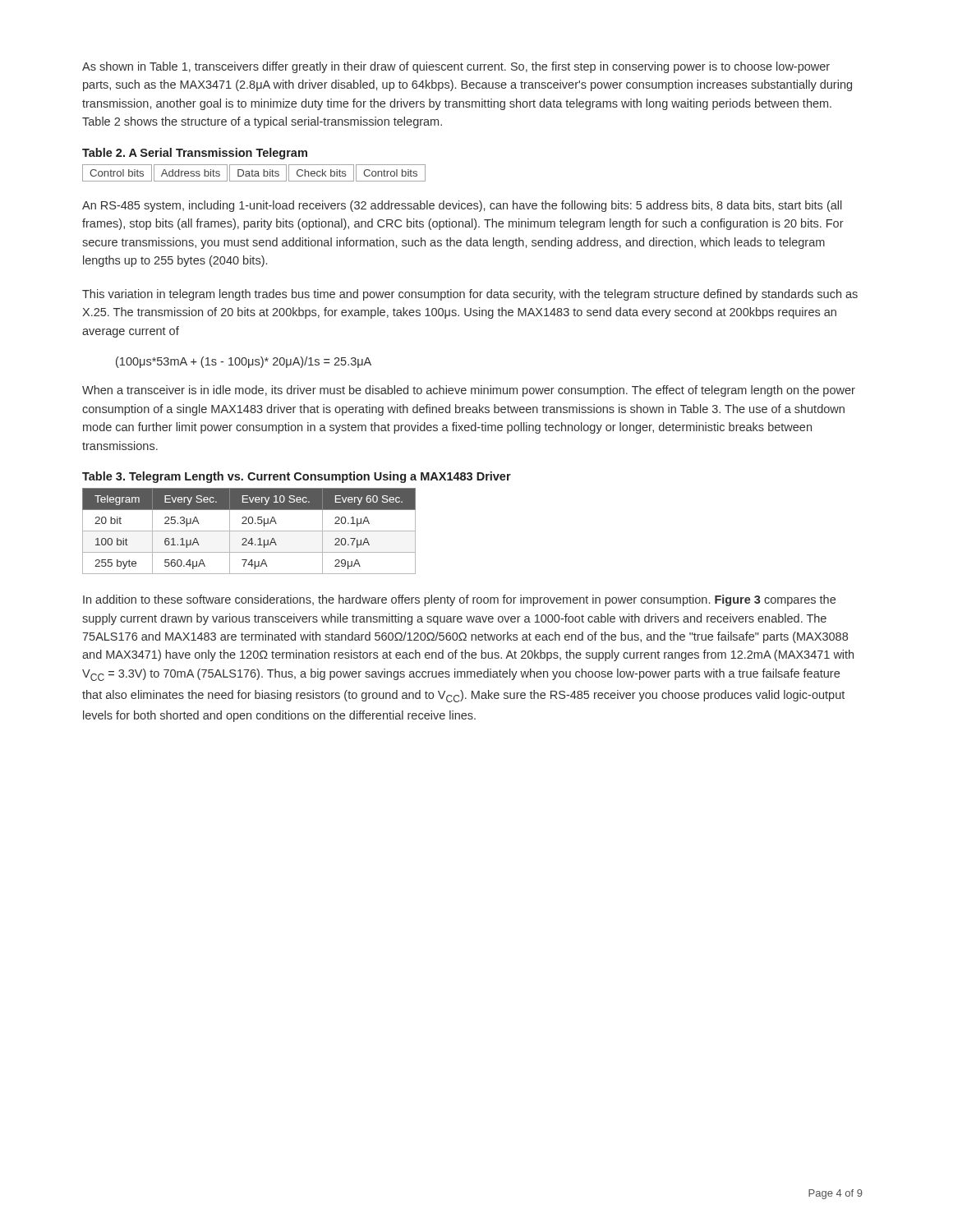The height and width of the screenshot is (1232, 953).
Task: Find the text block that reads "In addition to these software considerations, the"
Action: pos(468,658)
